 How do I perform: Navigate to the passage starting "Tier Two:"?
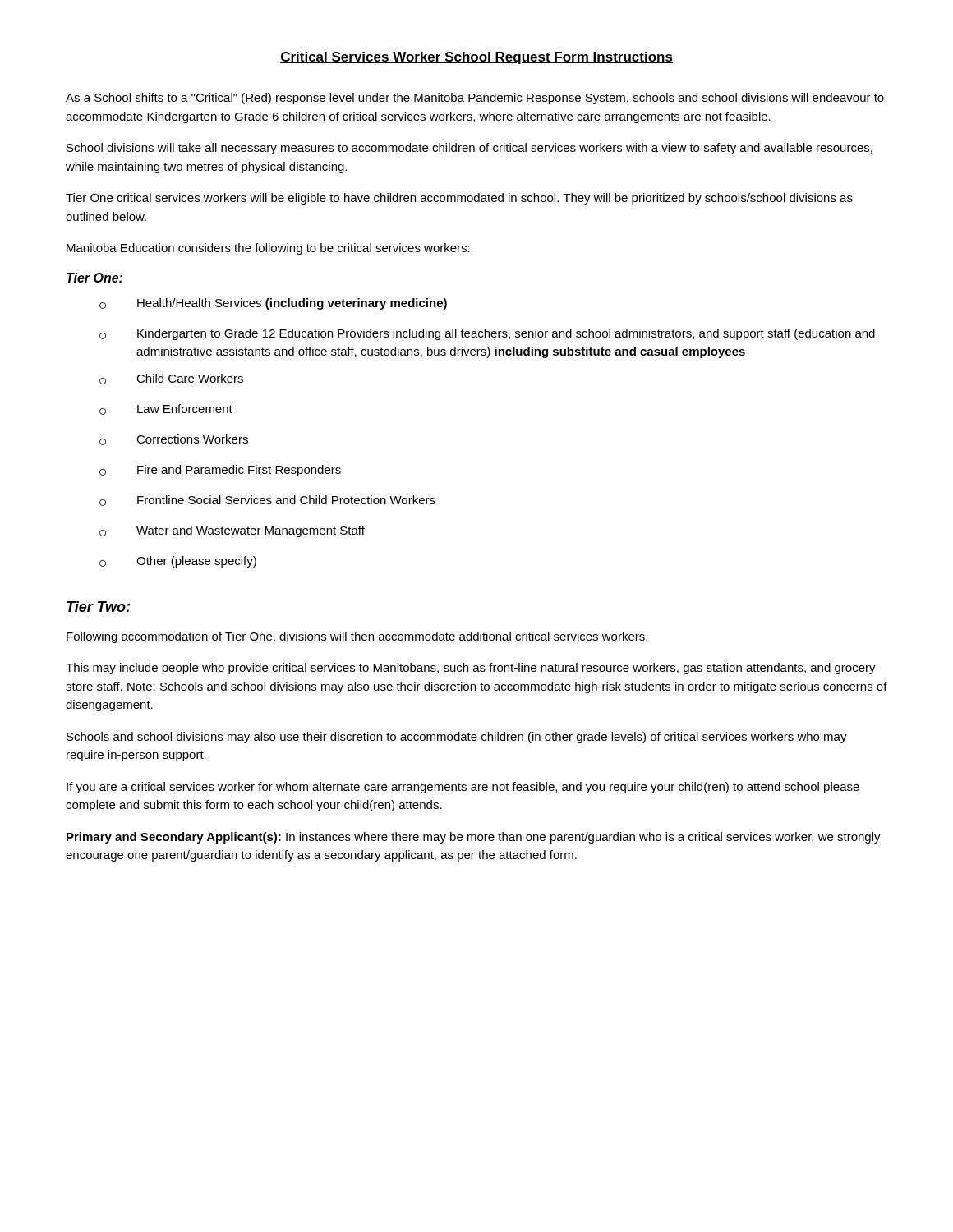point(98,607)
